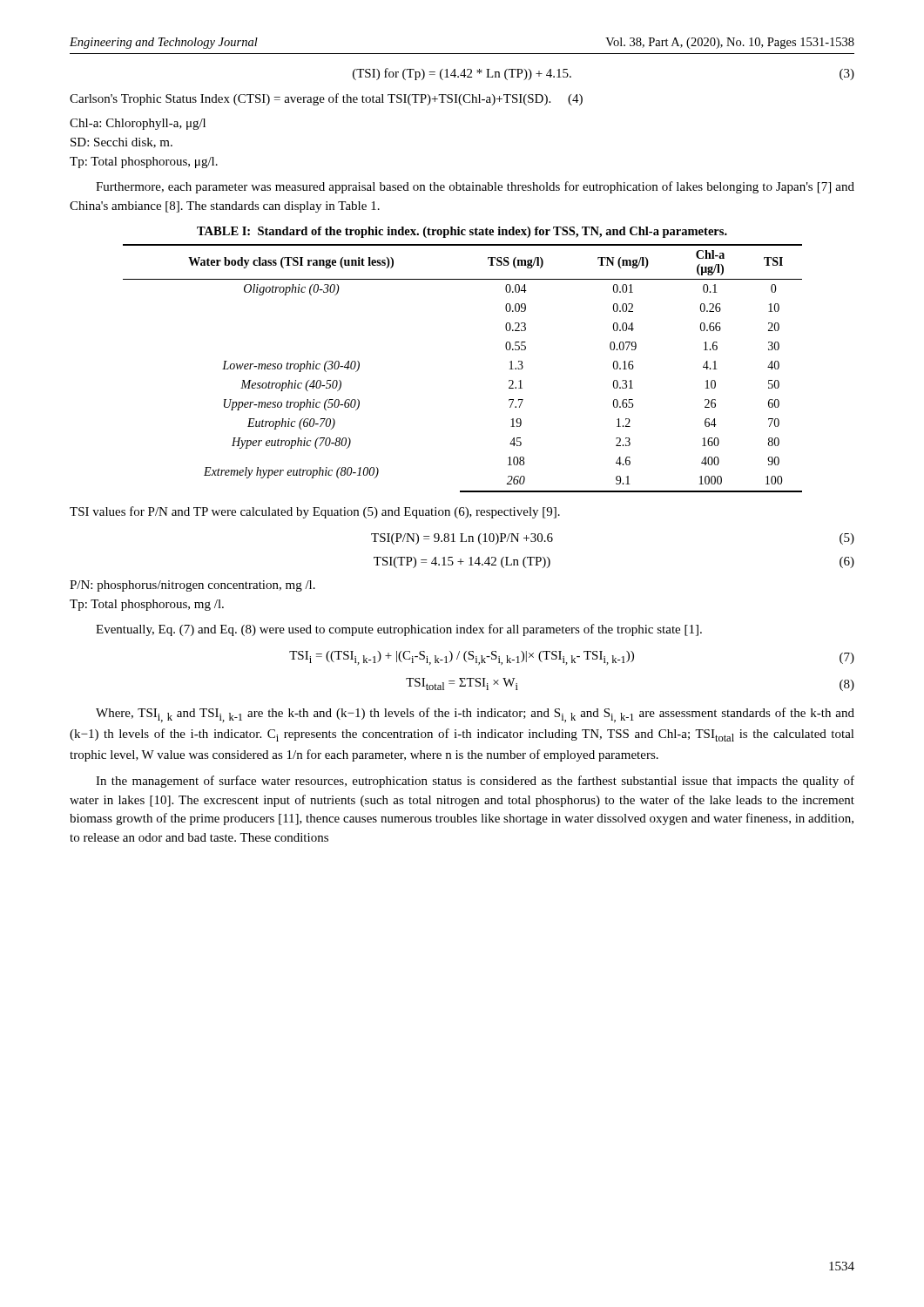Find the region starting "TSIi = ((TSIi, k-1) + |(Ci-Si,"
This screenshot has height=1307, width=924.
click(572, 657)
